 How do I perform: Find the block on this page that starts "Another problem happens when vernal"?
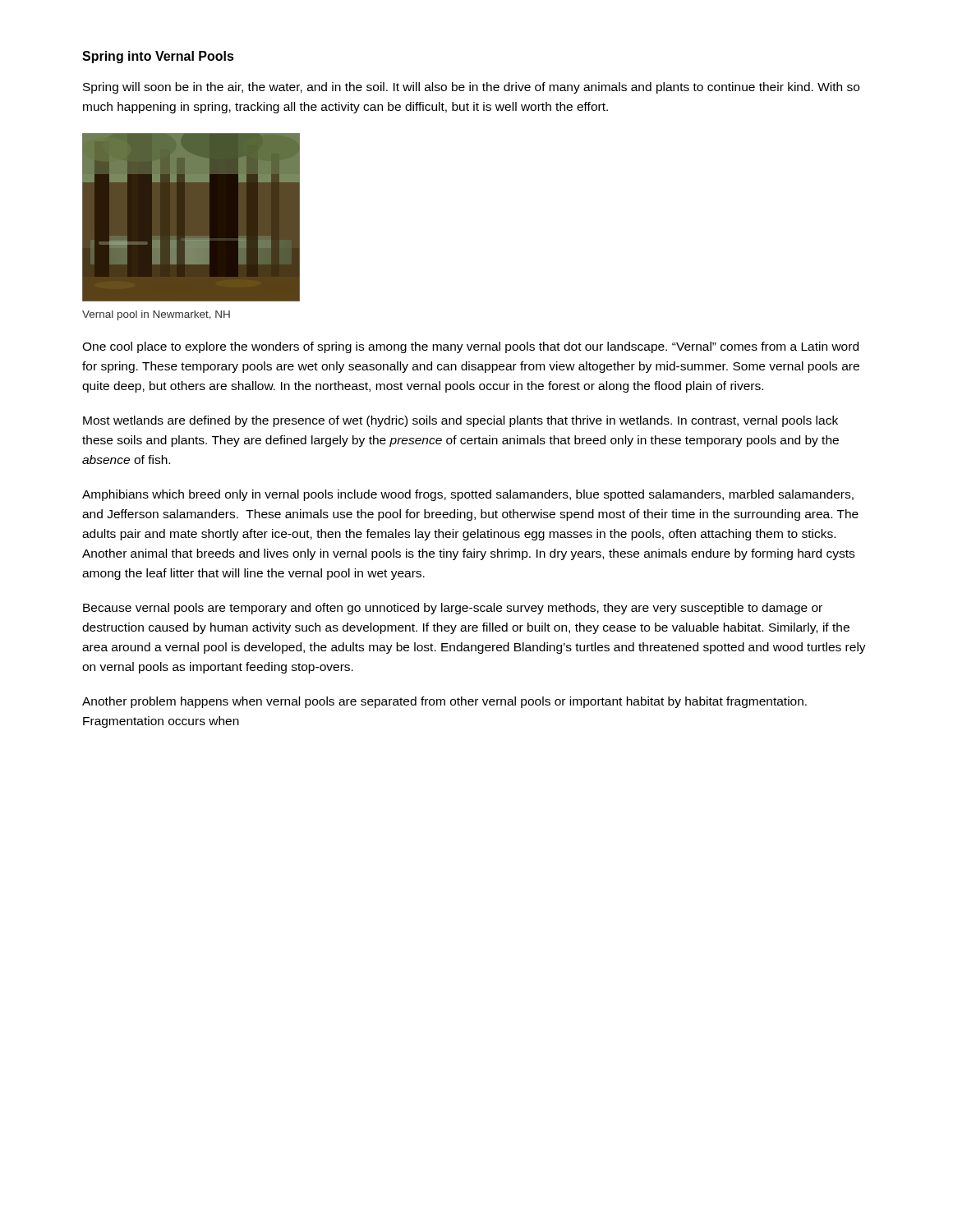[445, 711]
